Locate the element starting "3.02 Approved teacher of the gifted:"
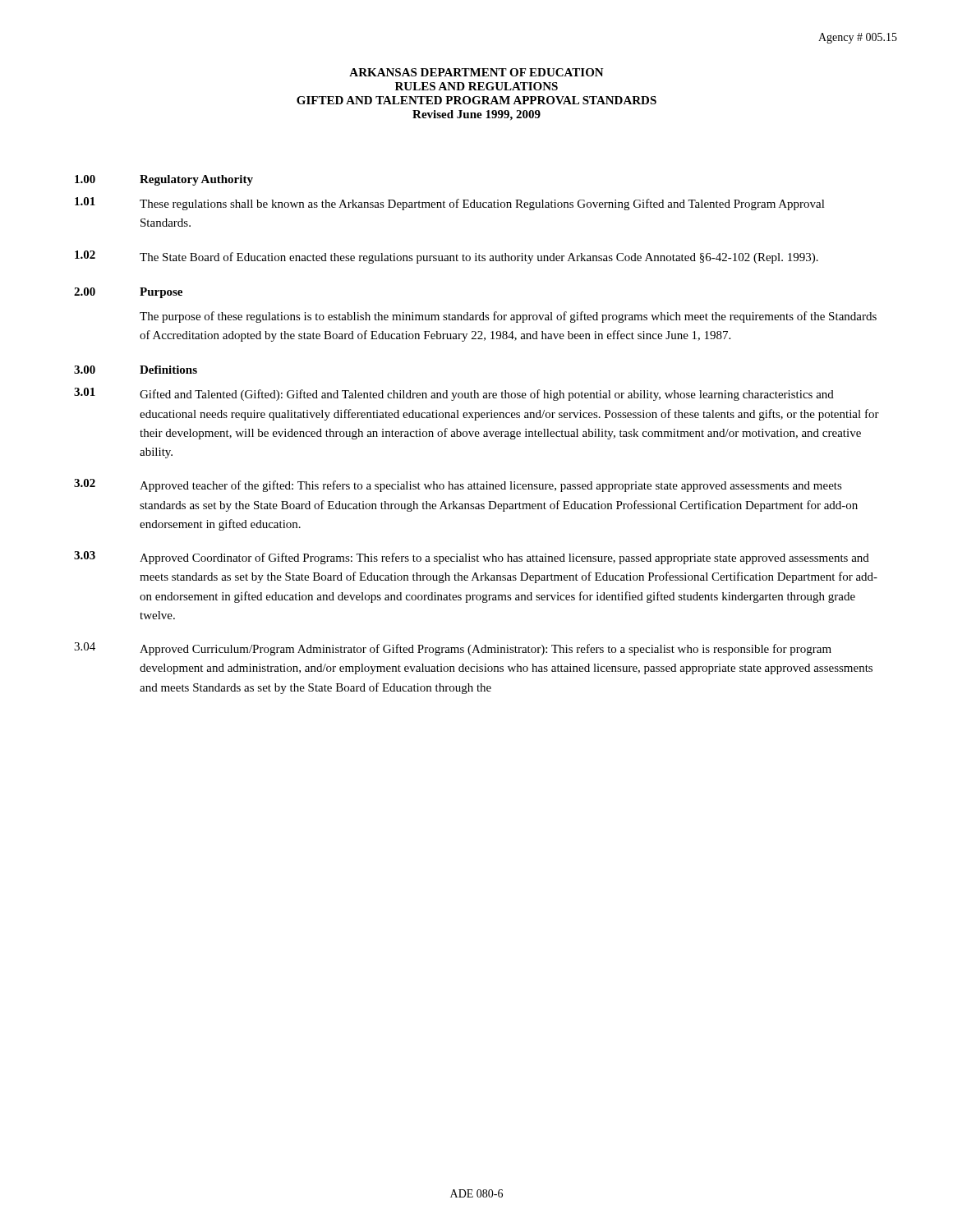953x1232 pixels. click(476, 505)
